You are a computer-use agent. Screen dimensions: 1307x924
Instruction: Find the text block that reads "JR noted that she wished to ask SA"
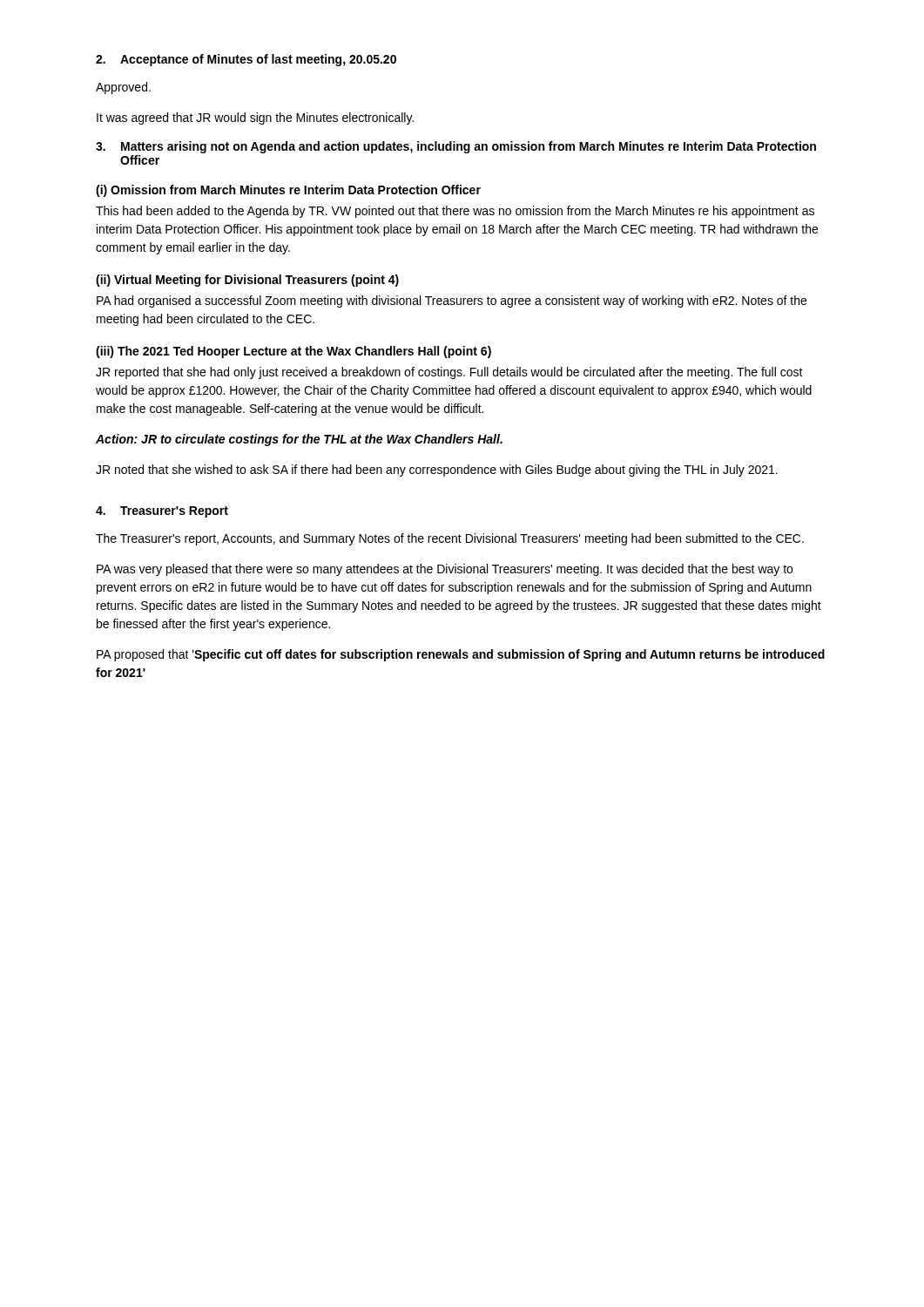pos(437,470)
